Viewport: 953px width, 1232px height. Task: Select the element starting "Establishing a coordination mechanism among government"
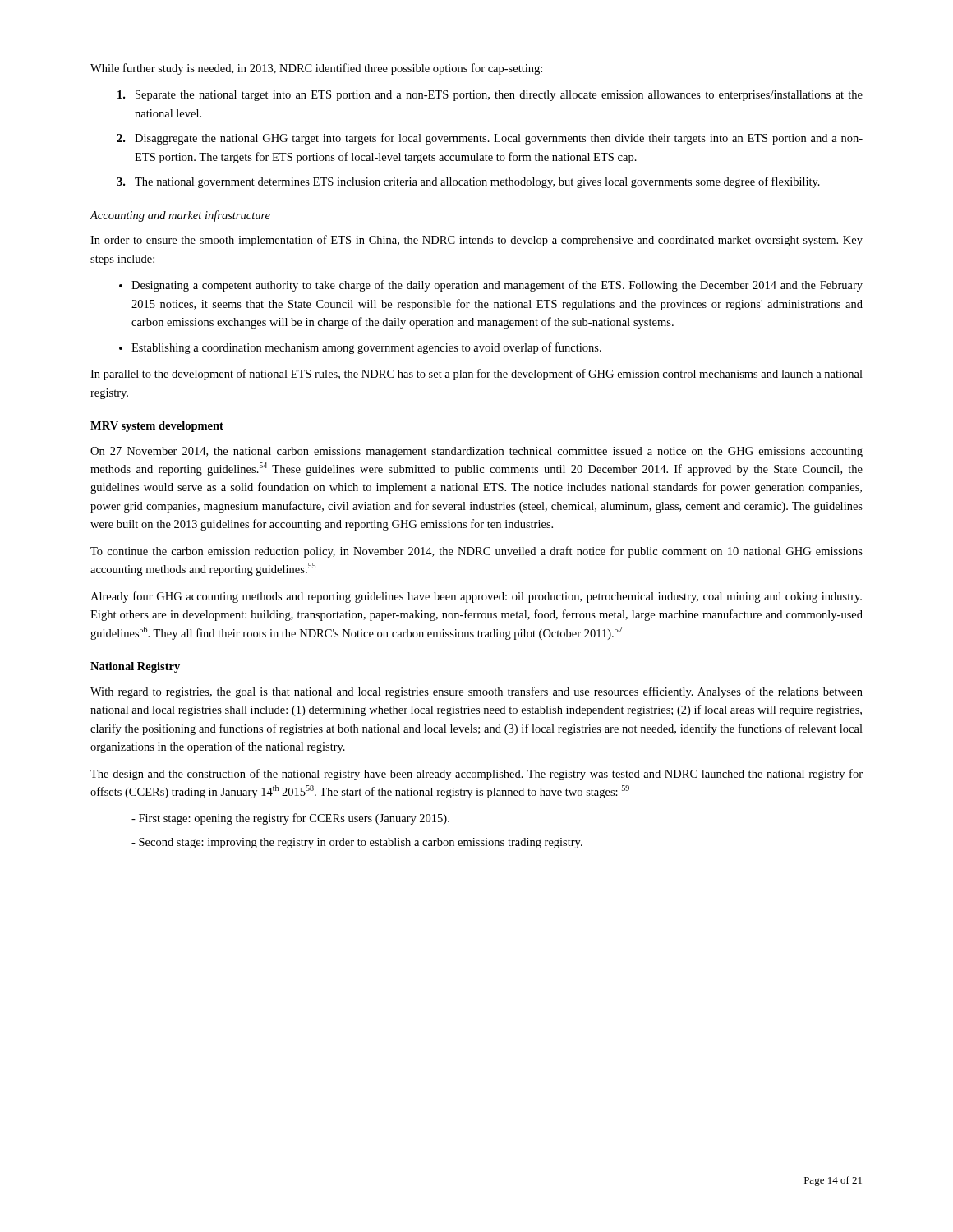coord(367,347)
